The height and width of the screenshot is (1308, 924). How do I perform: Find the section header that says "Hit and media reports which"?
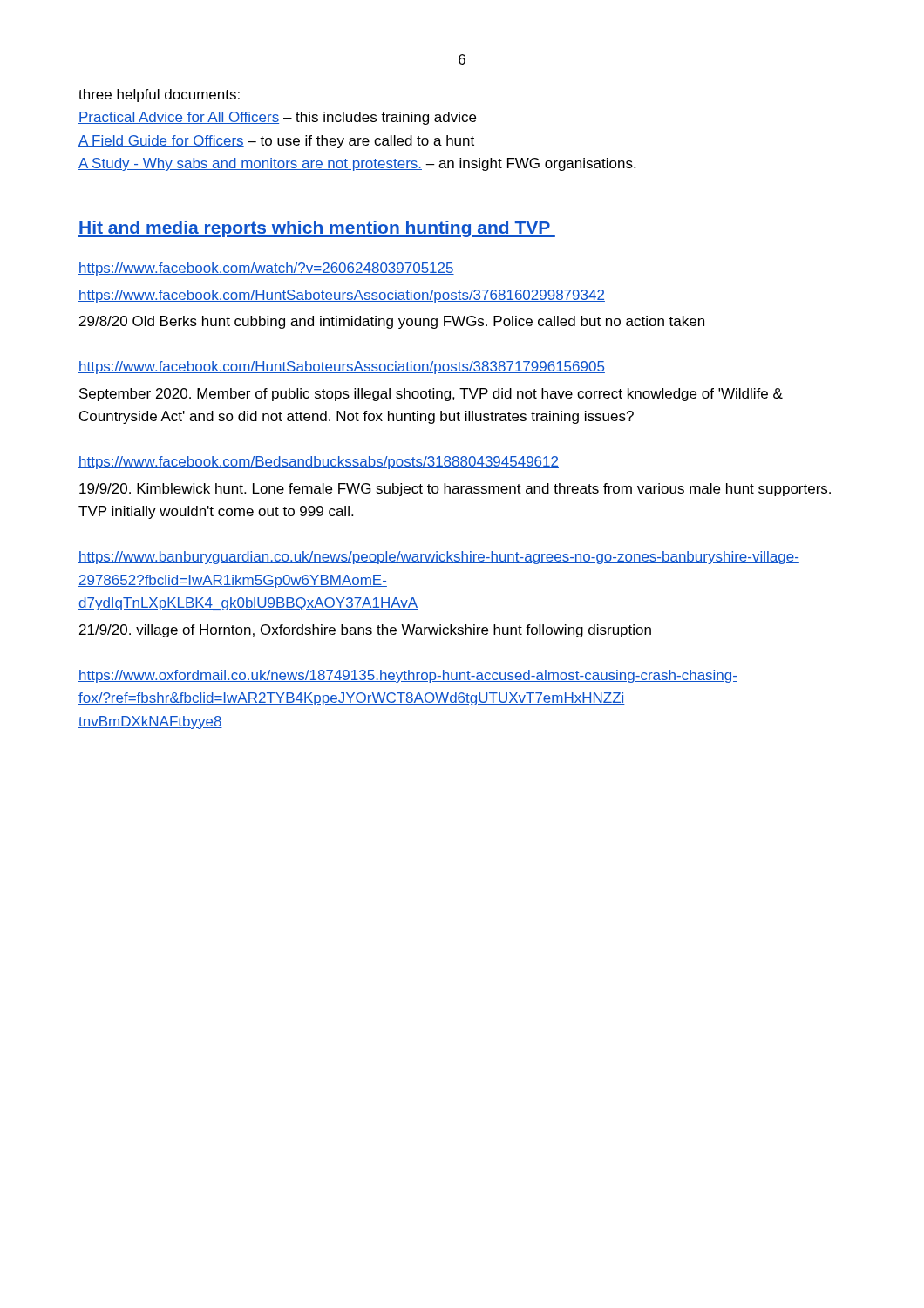317,227
